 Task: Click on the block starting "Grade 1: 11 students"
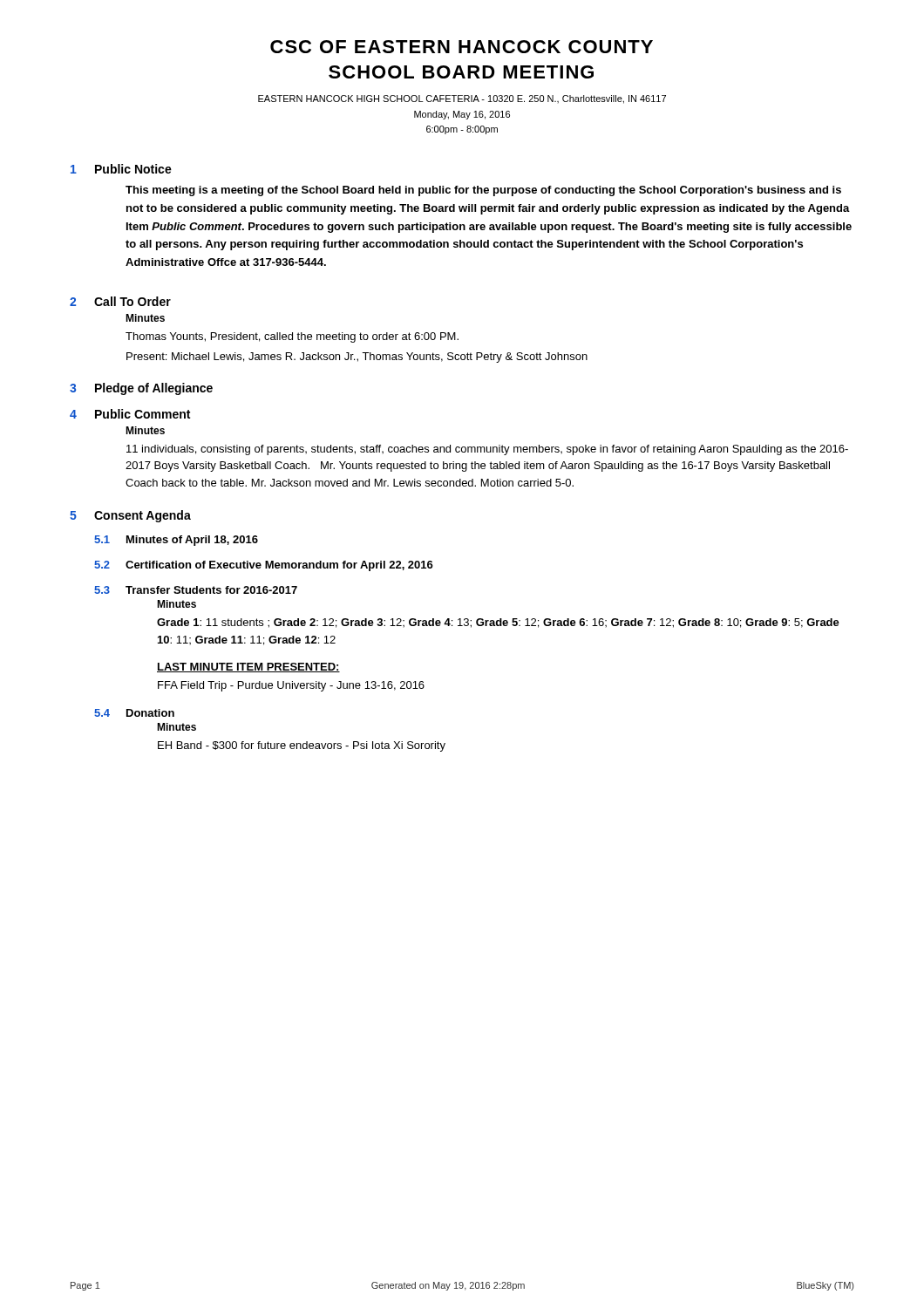(x=498, y=631)
